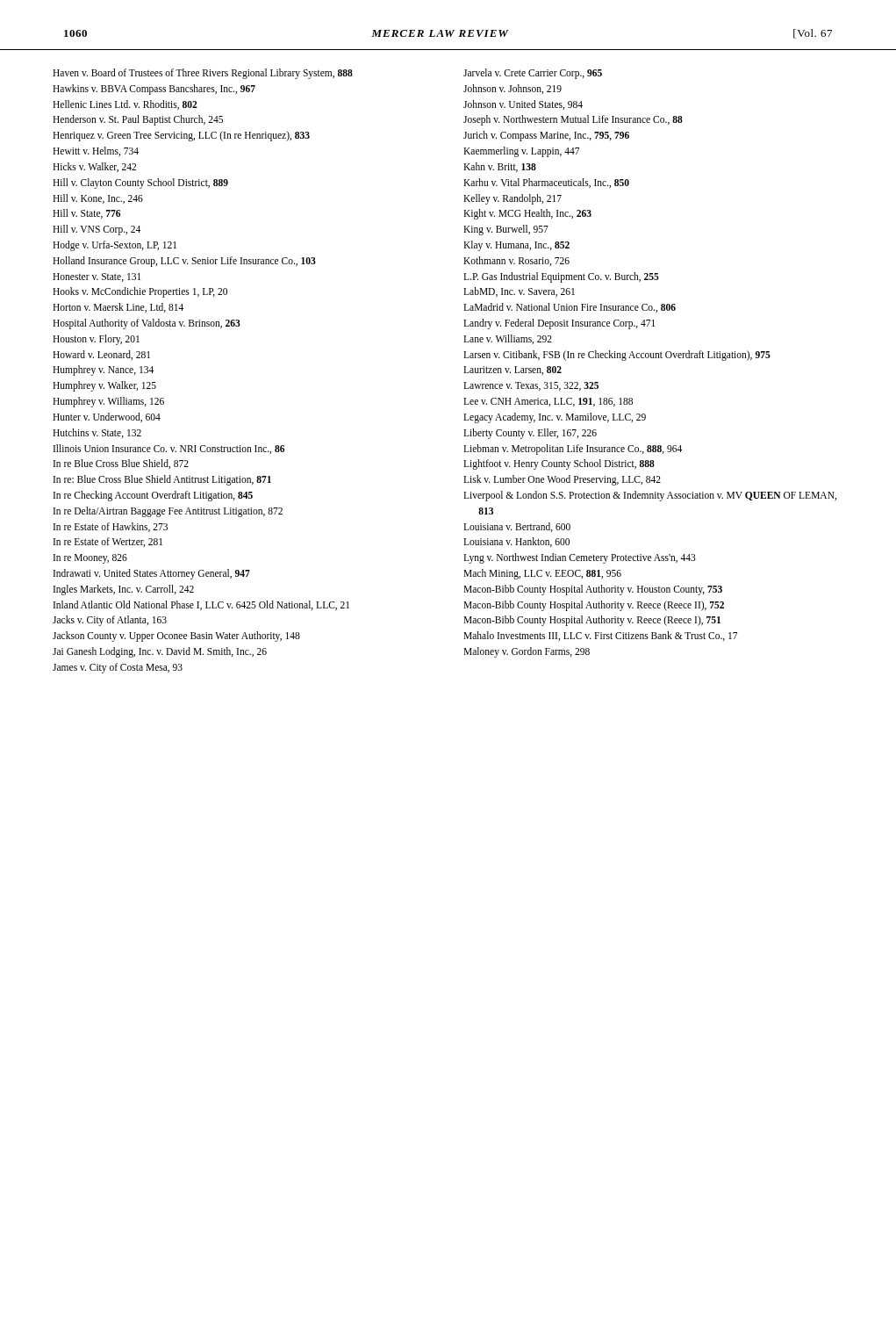896x1317 pixels.
Task: Point to the block beginning "Mach Mining, LLC v. EEOC, 881,"
Action: tap(542, 574)
